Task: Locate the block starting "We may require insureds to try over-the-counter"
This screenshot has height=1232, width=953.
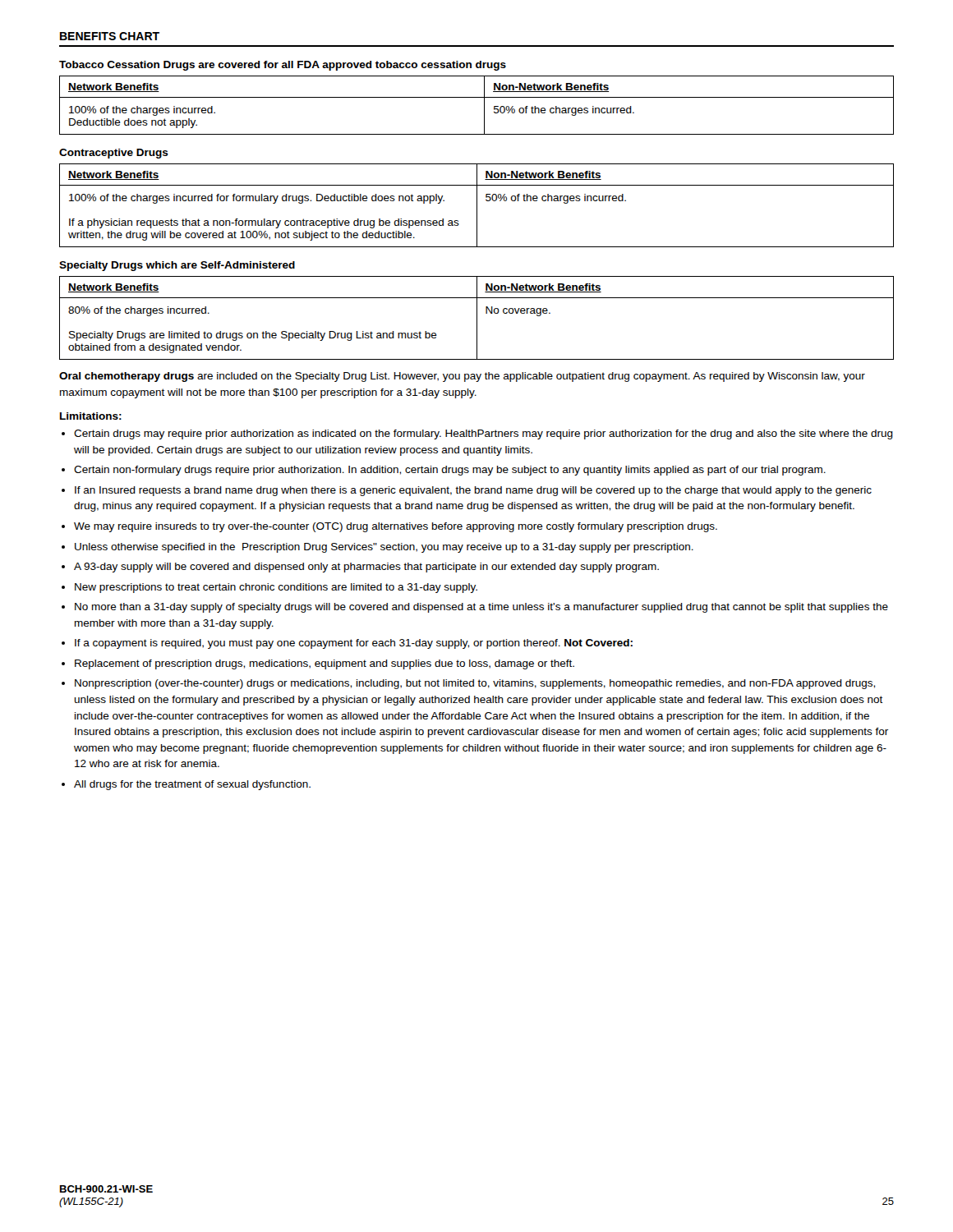Action: pyautogui.click(x=396, y=526)
